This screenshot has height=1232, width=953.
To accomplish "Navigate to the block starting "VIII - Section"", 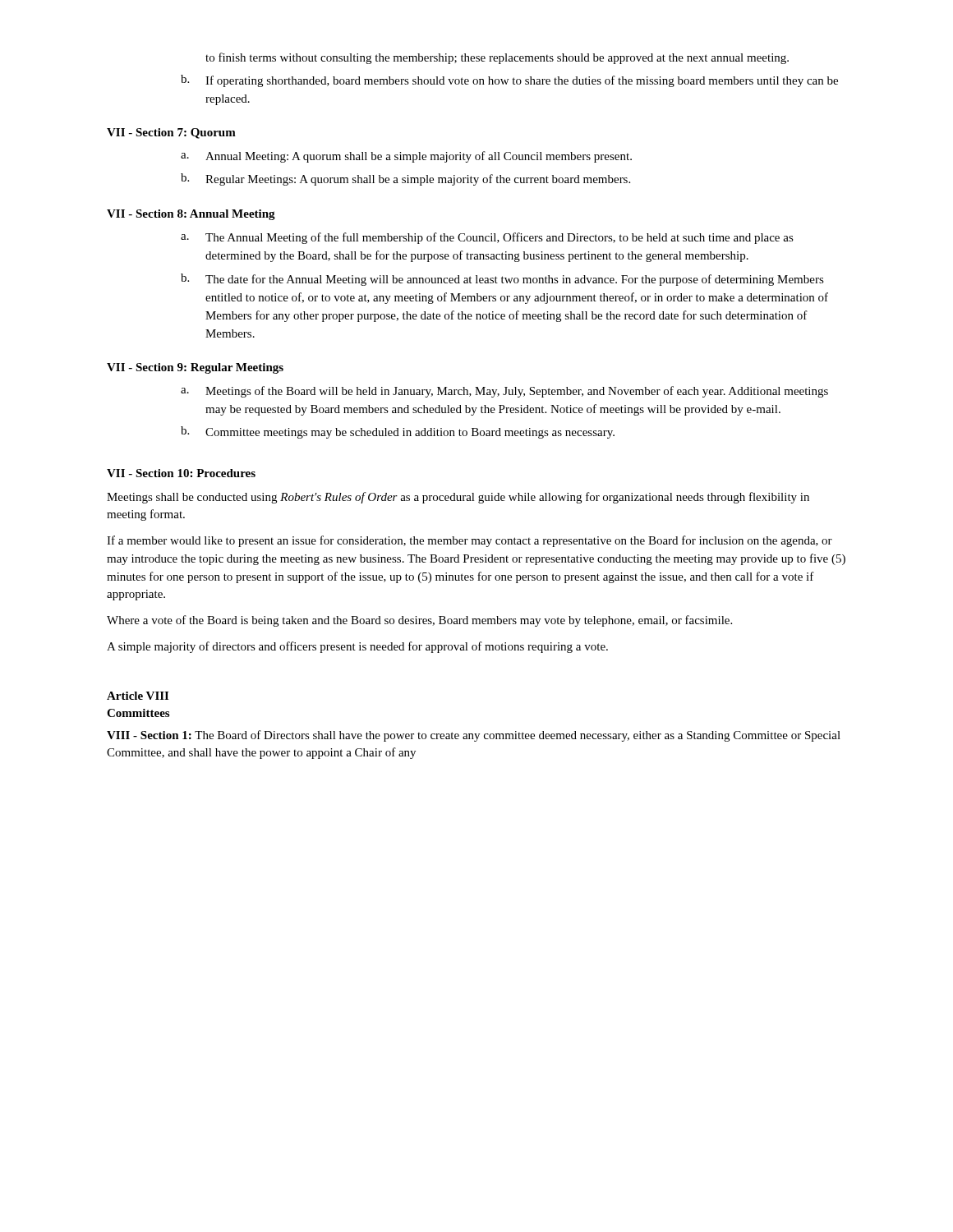I will pos(474,744).
